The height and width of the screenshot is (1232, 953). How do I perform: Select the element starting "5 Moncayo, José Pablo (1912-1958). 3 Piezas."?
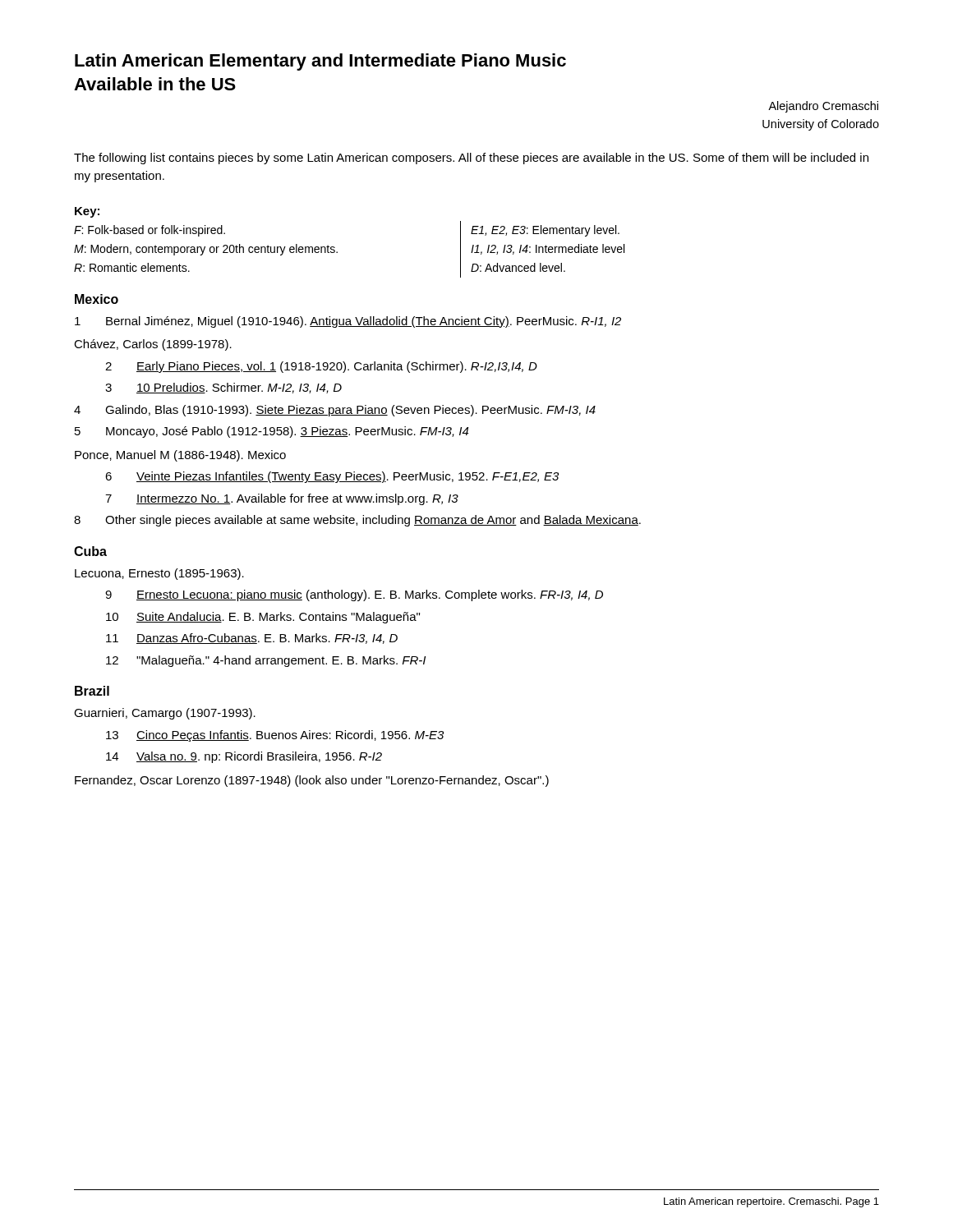click(476, 432)
